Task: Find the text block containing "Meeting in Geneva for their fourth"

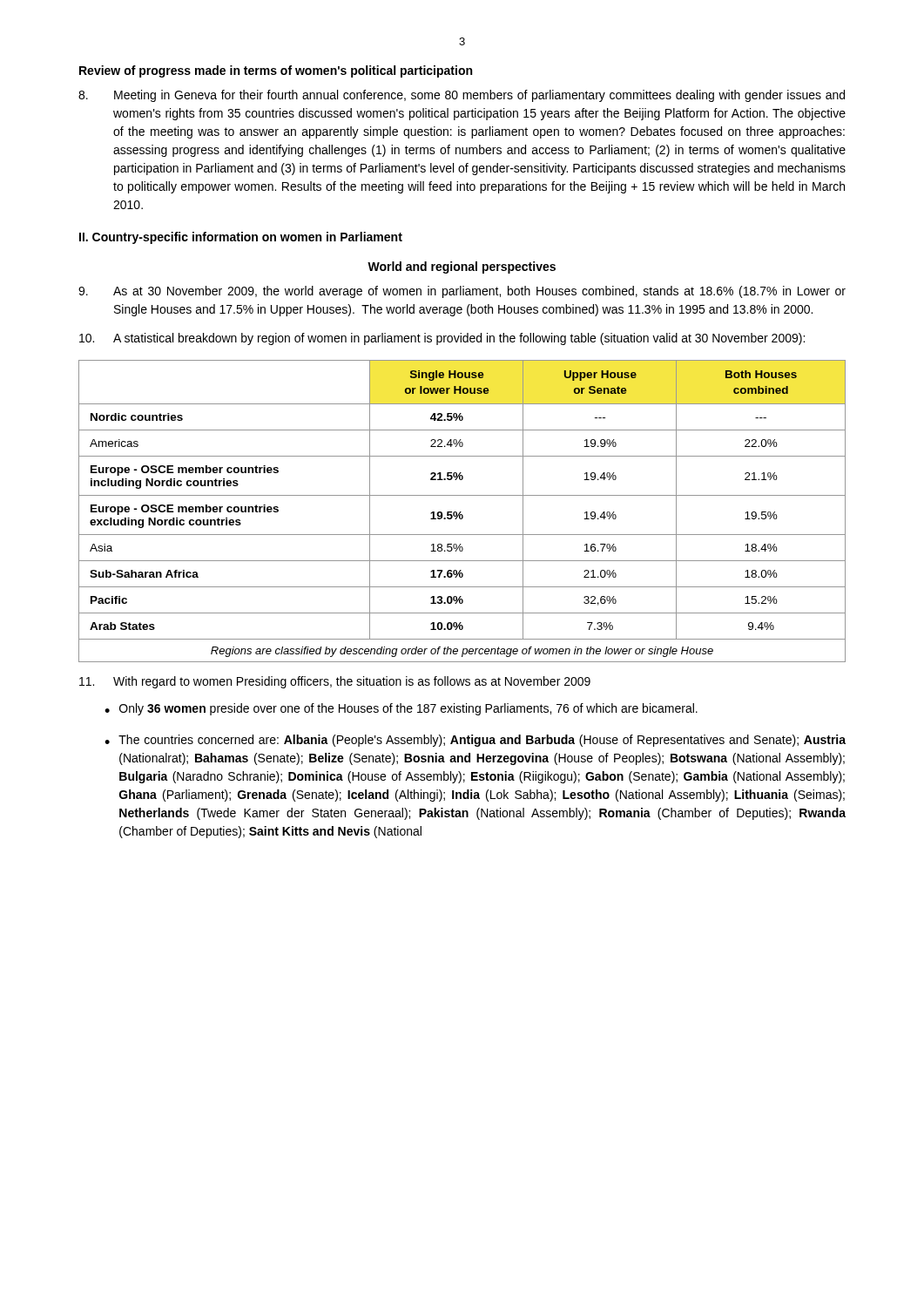Action: click(462, 150)
